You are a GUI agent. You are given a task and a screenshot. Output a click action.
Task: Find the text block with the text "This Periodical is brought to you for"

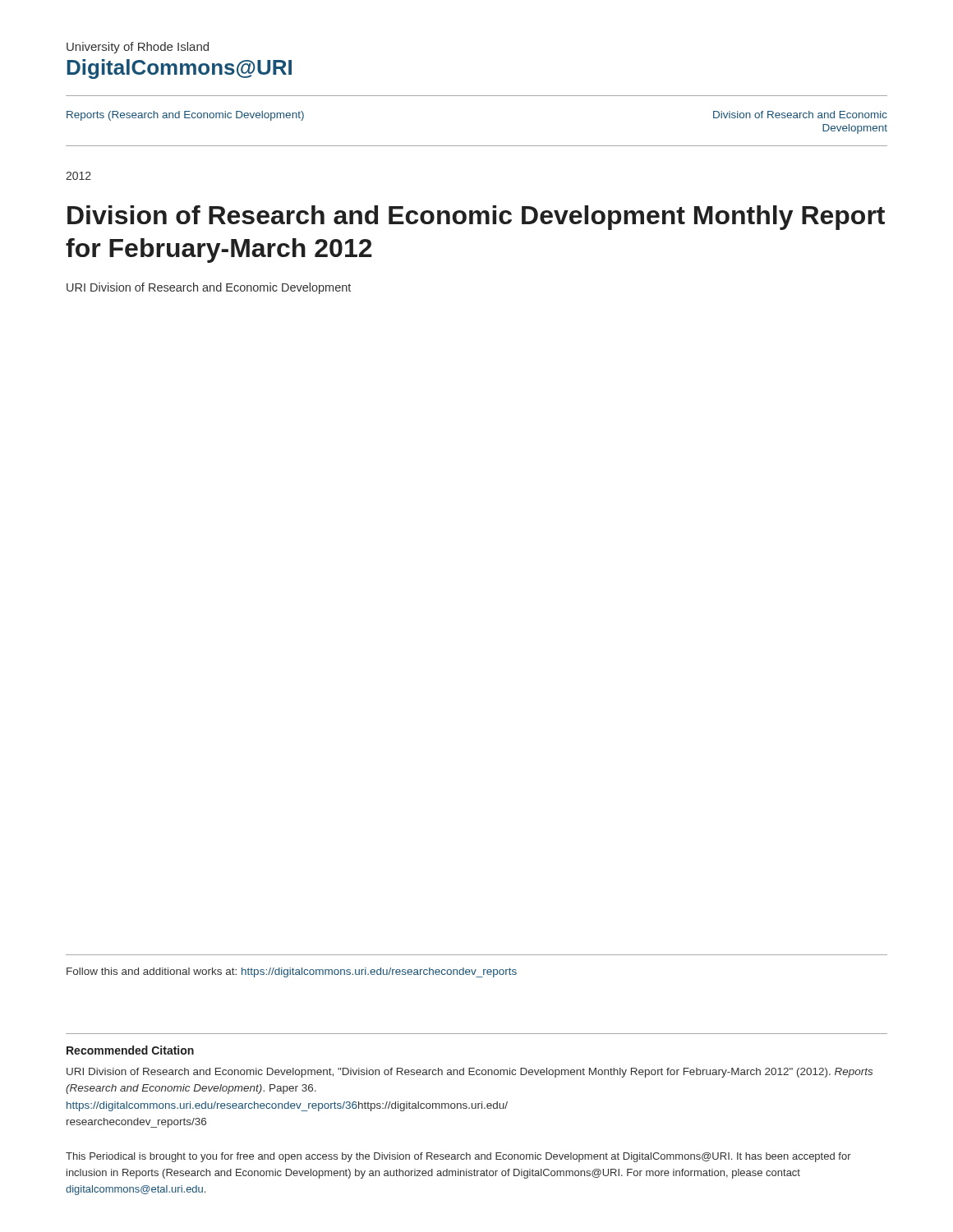[458, 1172]
